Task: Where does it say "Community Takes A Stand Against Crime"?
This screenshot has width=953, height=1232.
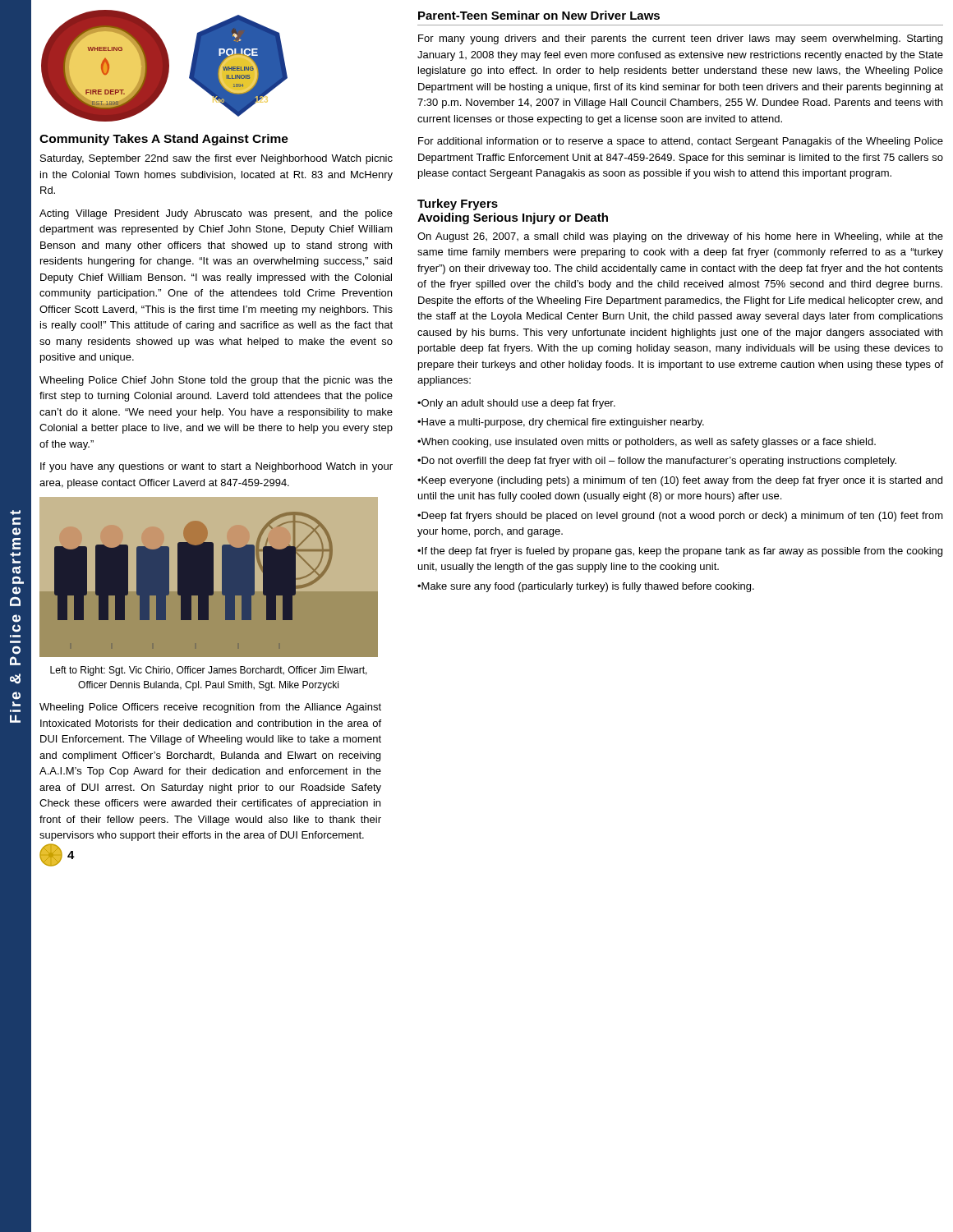Action: (x=164, y=138)
